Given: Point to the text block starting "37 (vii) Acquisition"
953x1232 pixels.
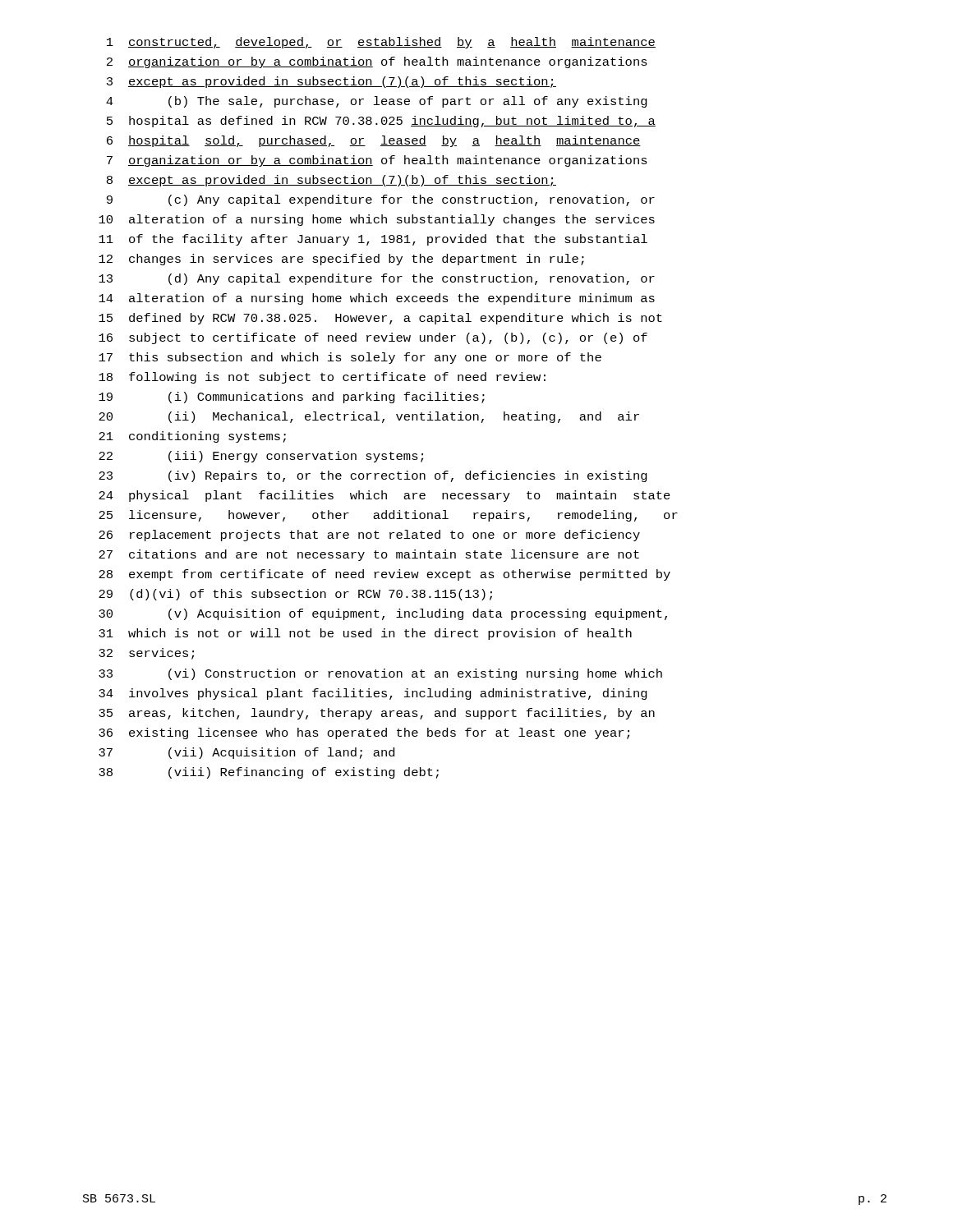Looking at the screenshot, I should pos(246,753).
